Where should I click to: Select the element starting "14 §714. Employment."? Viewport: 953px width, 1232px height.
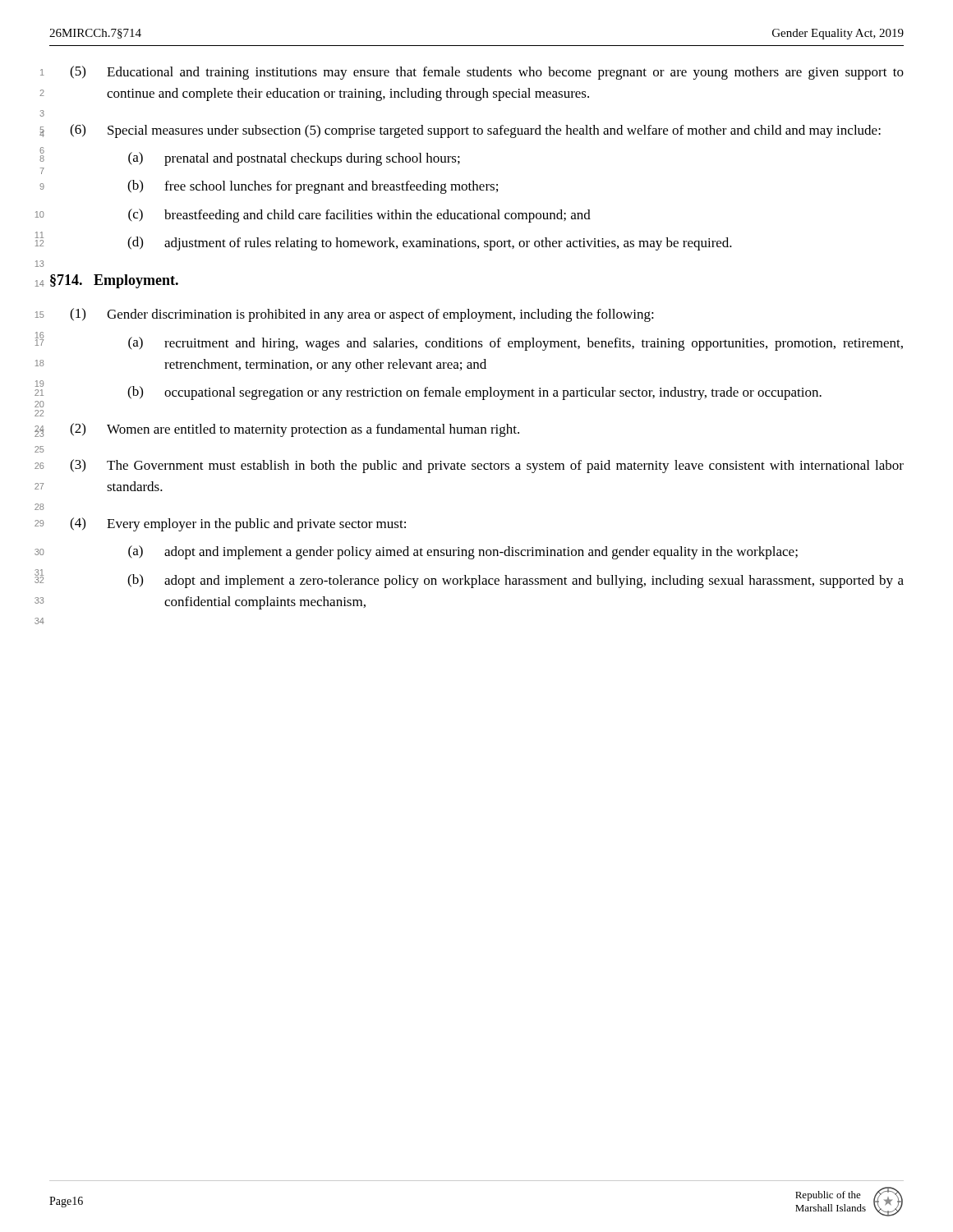click(114, 281)
